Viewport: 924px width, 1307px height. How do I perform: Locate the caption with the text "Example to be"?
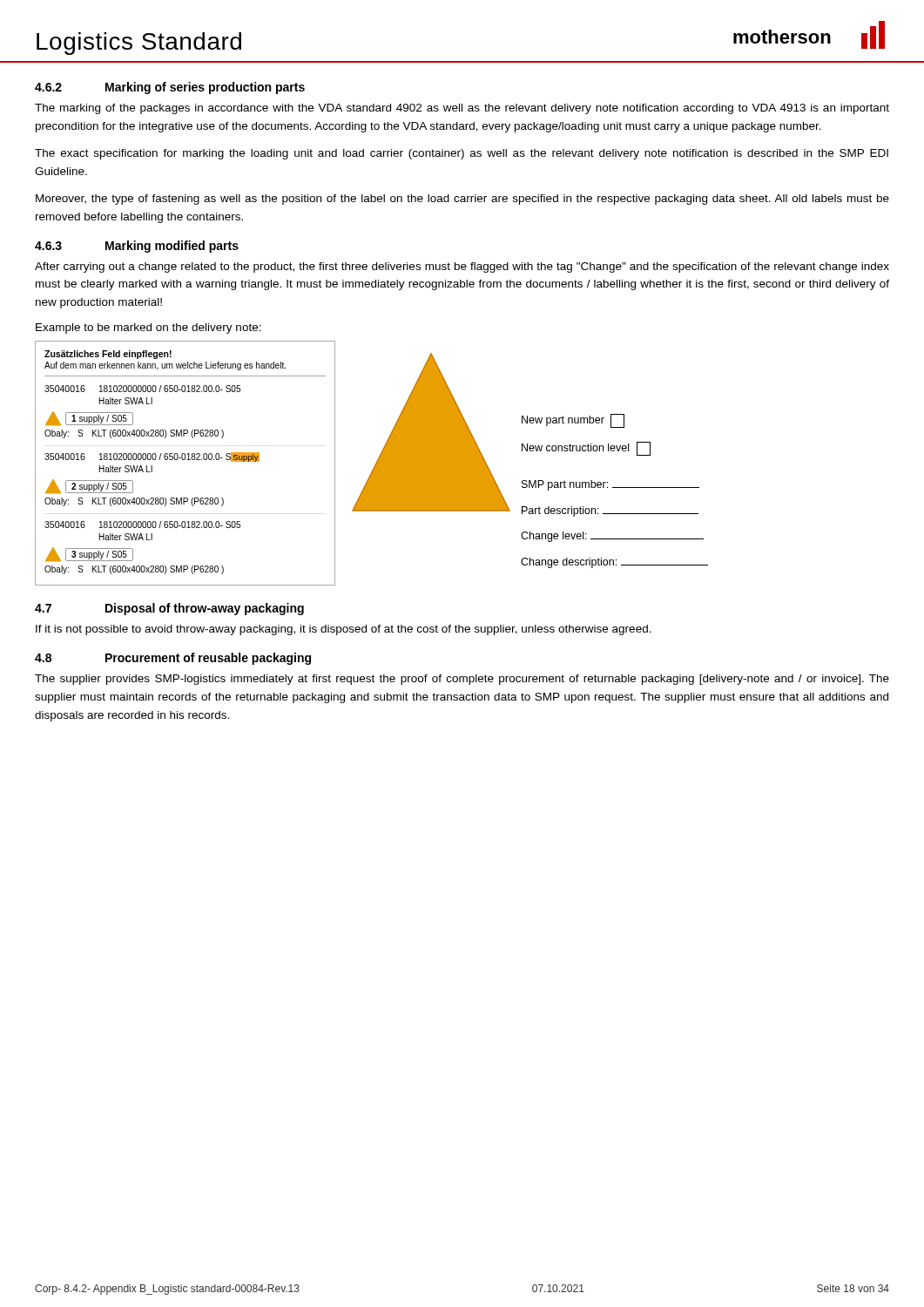point(148,327)
